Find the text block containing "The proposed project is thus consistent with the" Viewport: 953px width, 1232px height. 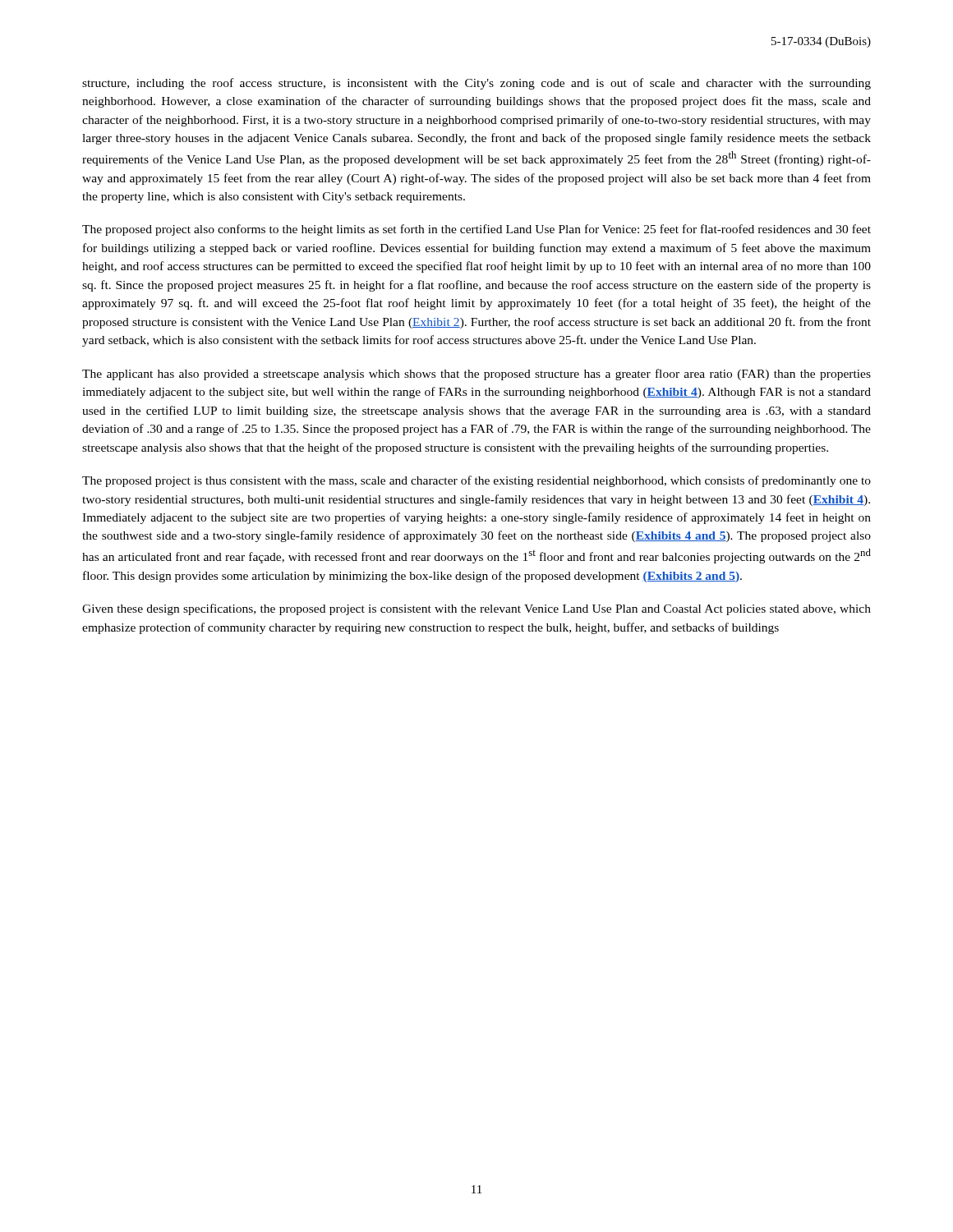coord(476,528)
